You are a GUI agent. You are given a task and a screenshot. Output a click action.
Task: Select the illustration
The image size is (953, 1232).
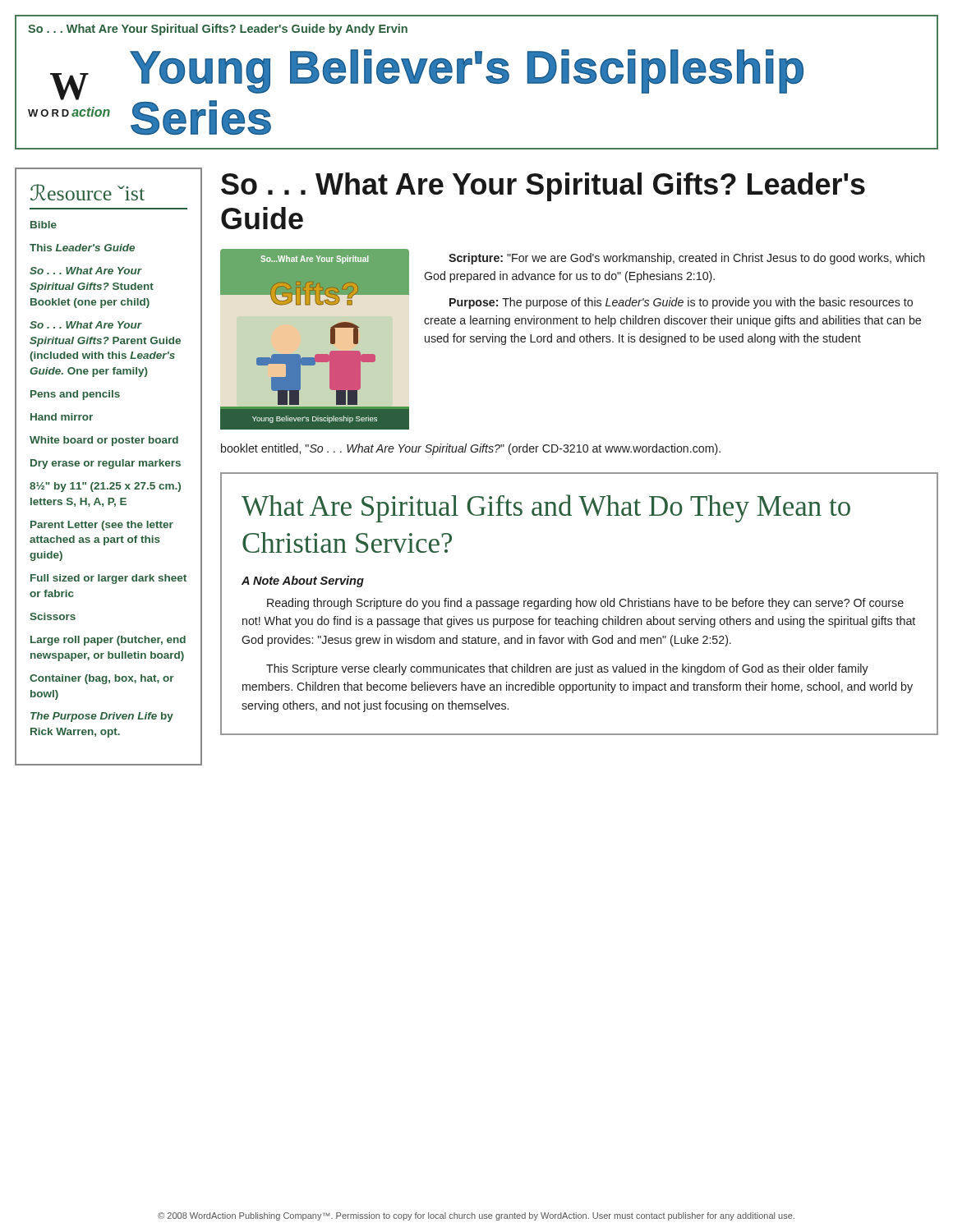(315, 341)
